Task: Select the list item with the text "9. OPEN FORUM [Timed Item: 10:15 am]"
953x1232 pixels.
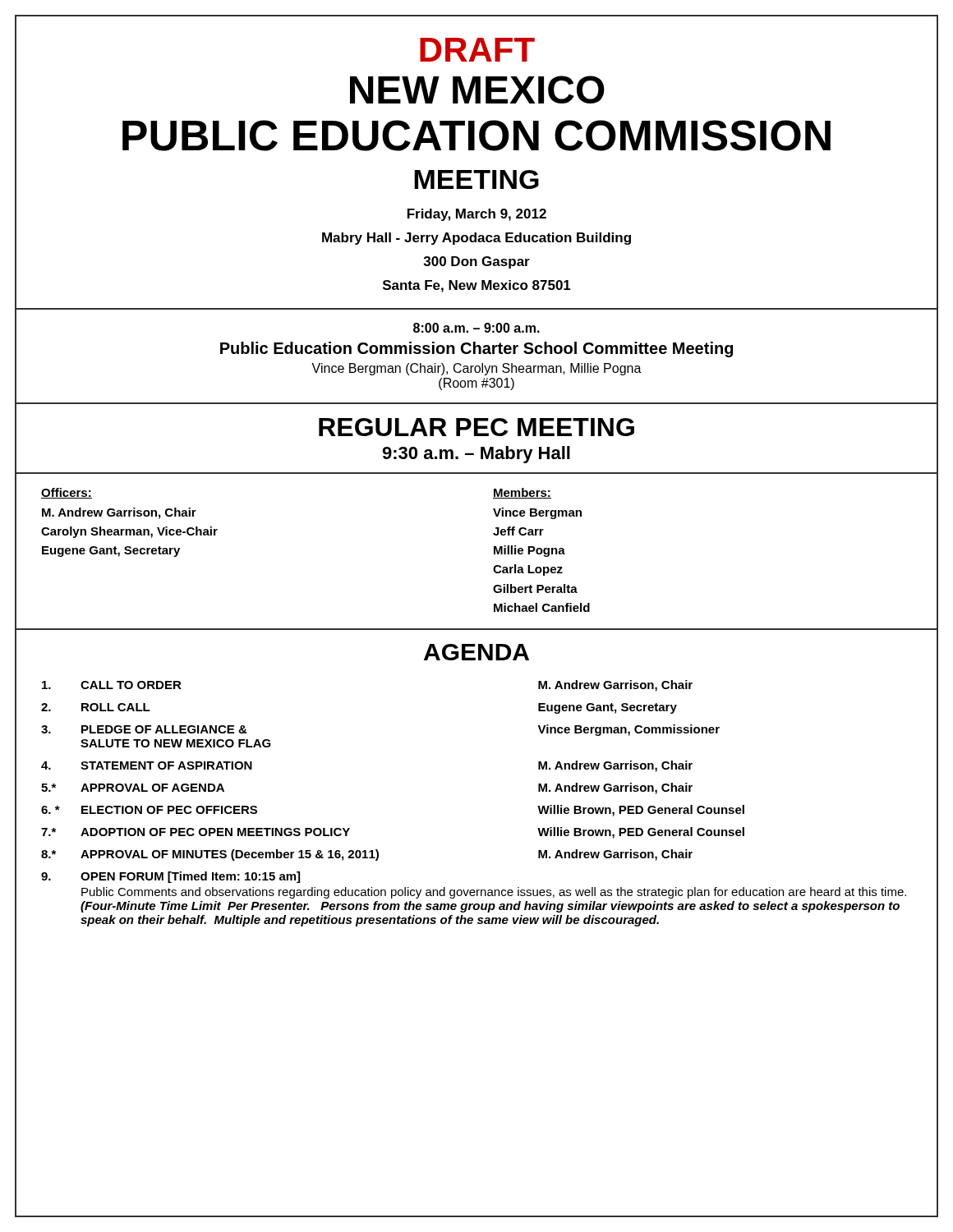Action: point(476,898)
